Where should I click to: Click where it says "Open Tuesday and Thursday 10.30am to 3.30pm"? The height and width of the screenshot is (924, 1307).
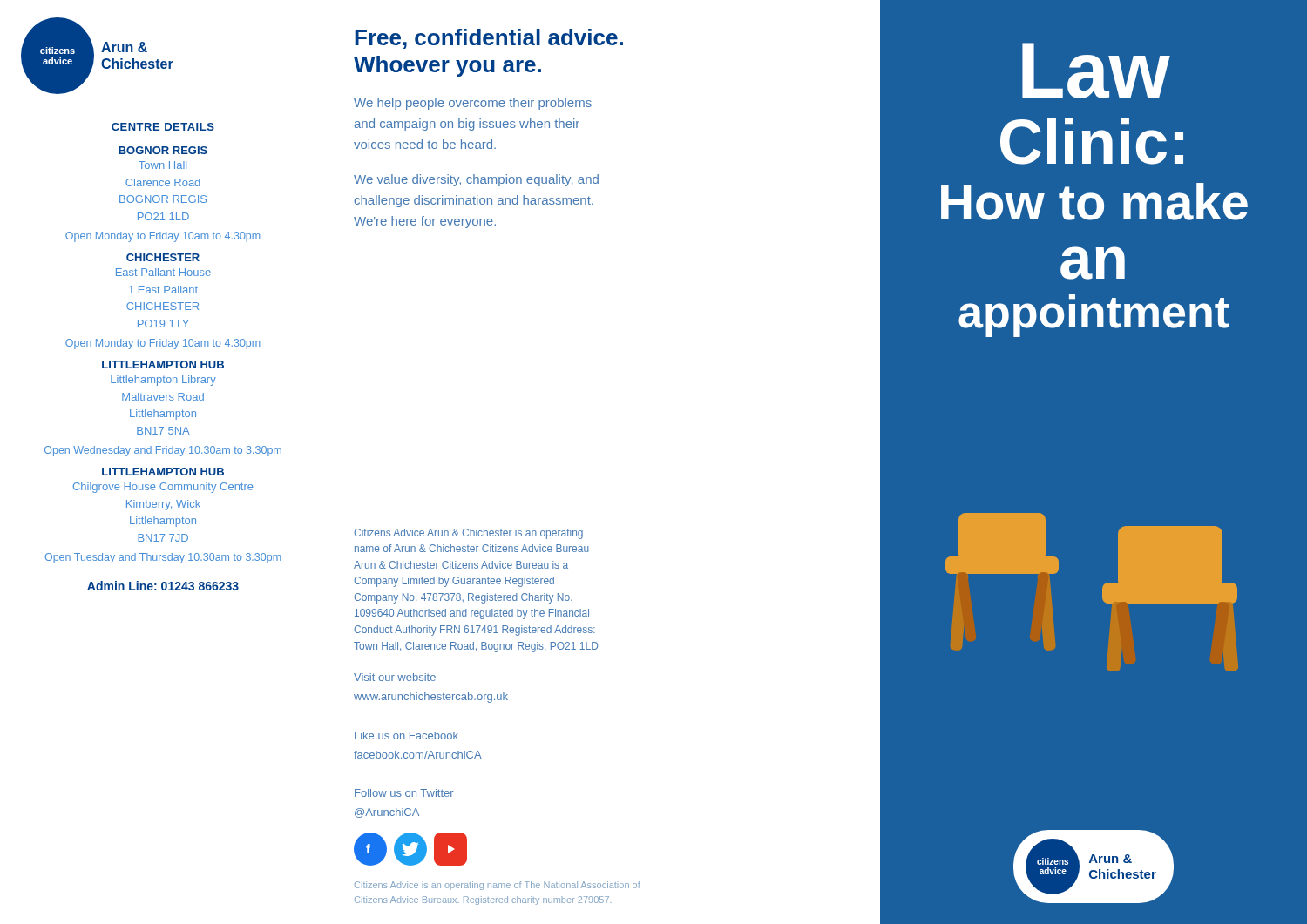(163, 557)
